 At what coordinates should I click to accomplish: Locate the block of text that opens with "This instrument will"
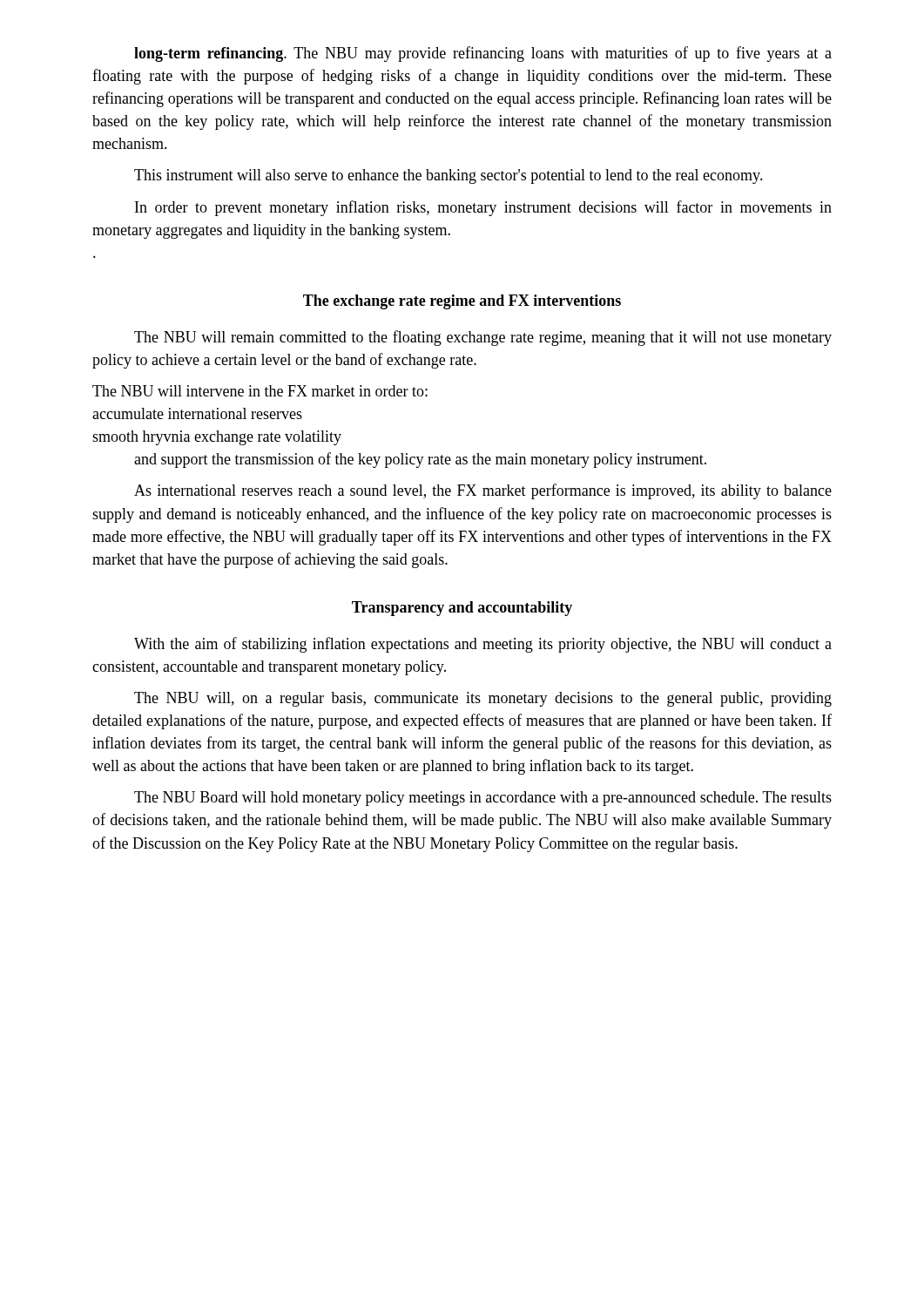(462, 176)
